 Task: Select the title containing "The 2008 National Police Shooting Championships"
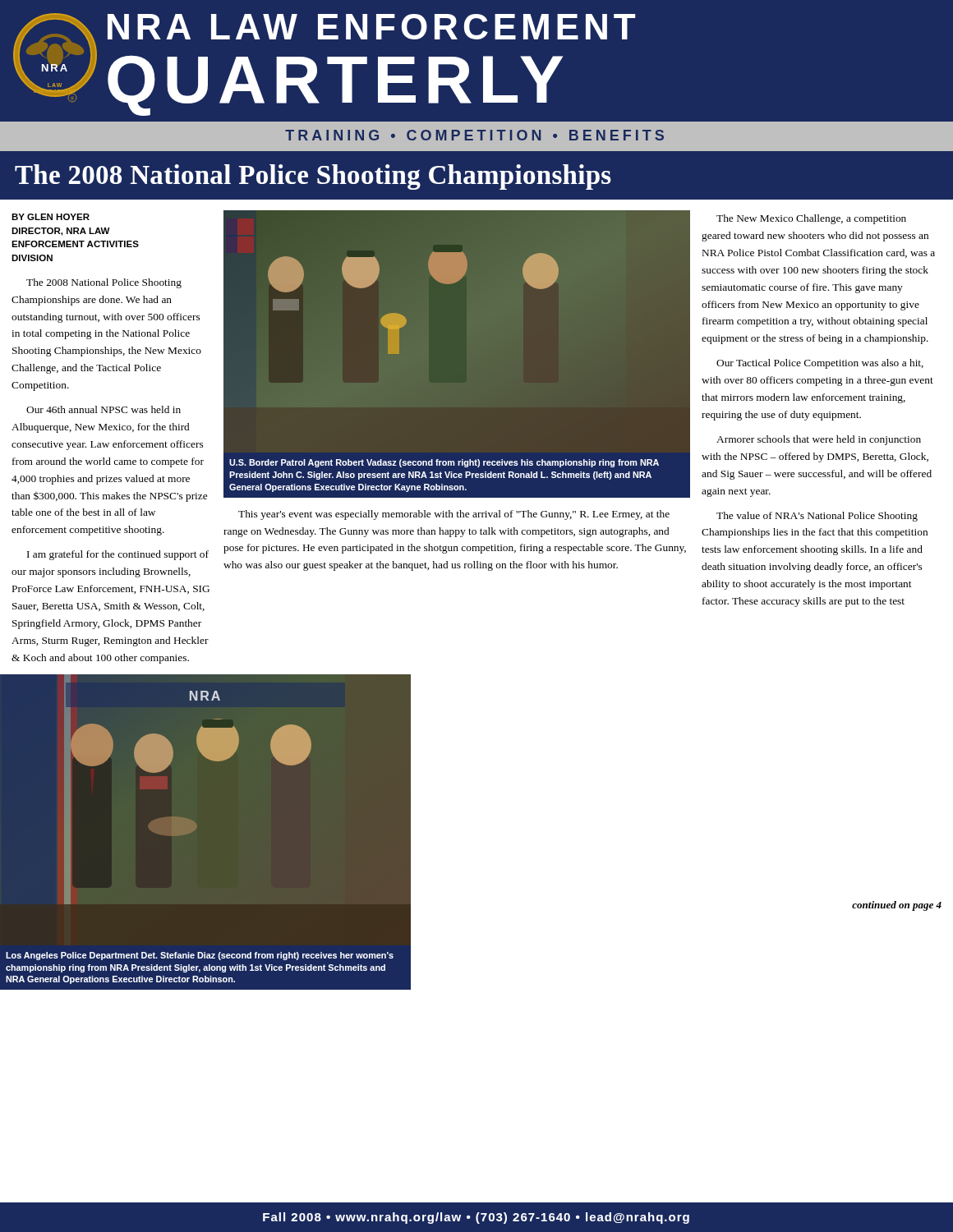(x=476, y=175)
